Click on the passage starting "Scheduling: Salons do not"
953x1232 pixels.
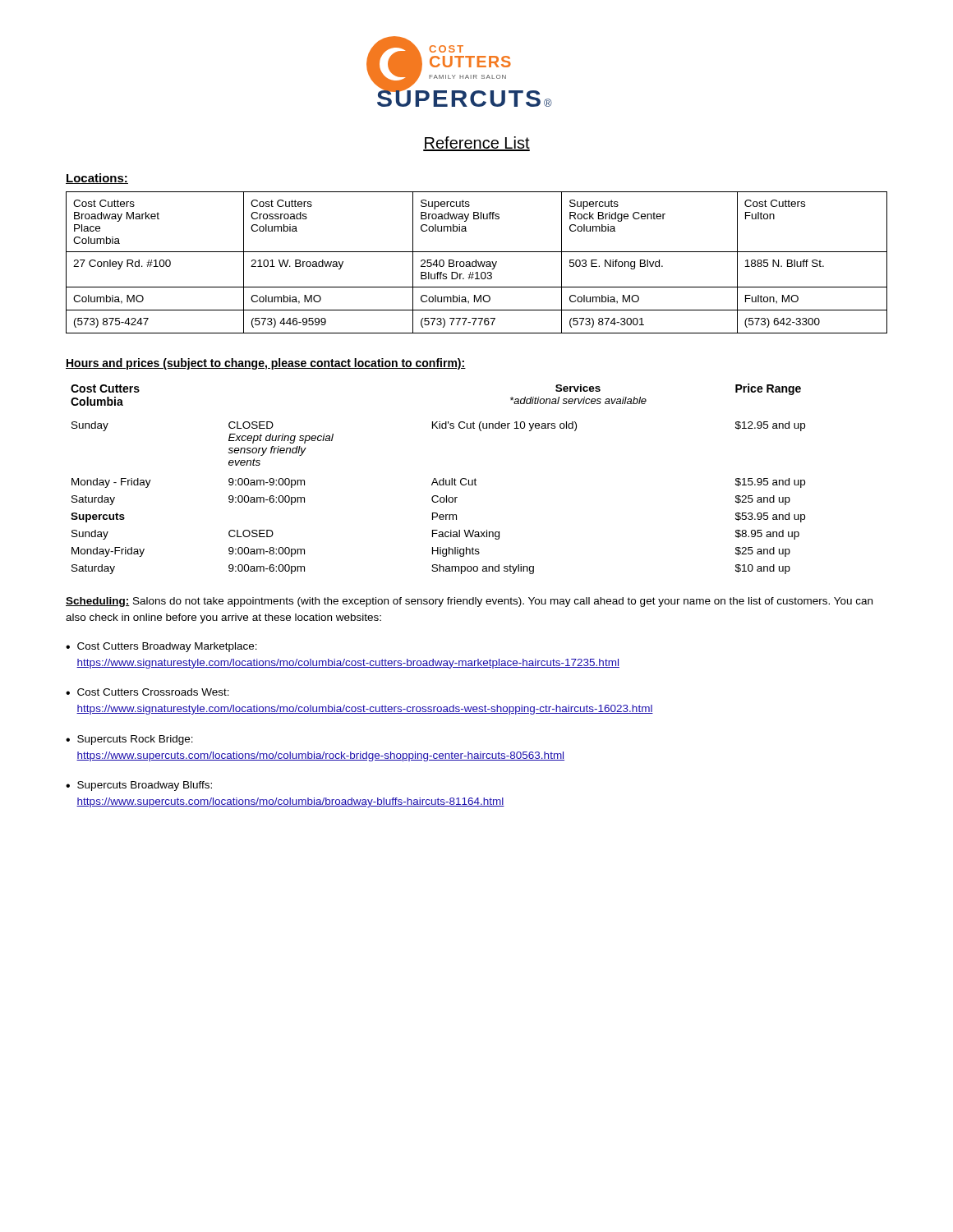tap(470, 609)
